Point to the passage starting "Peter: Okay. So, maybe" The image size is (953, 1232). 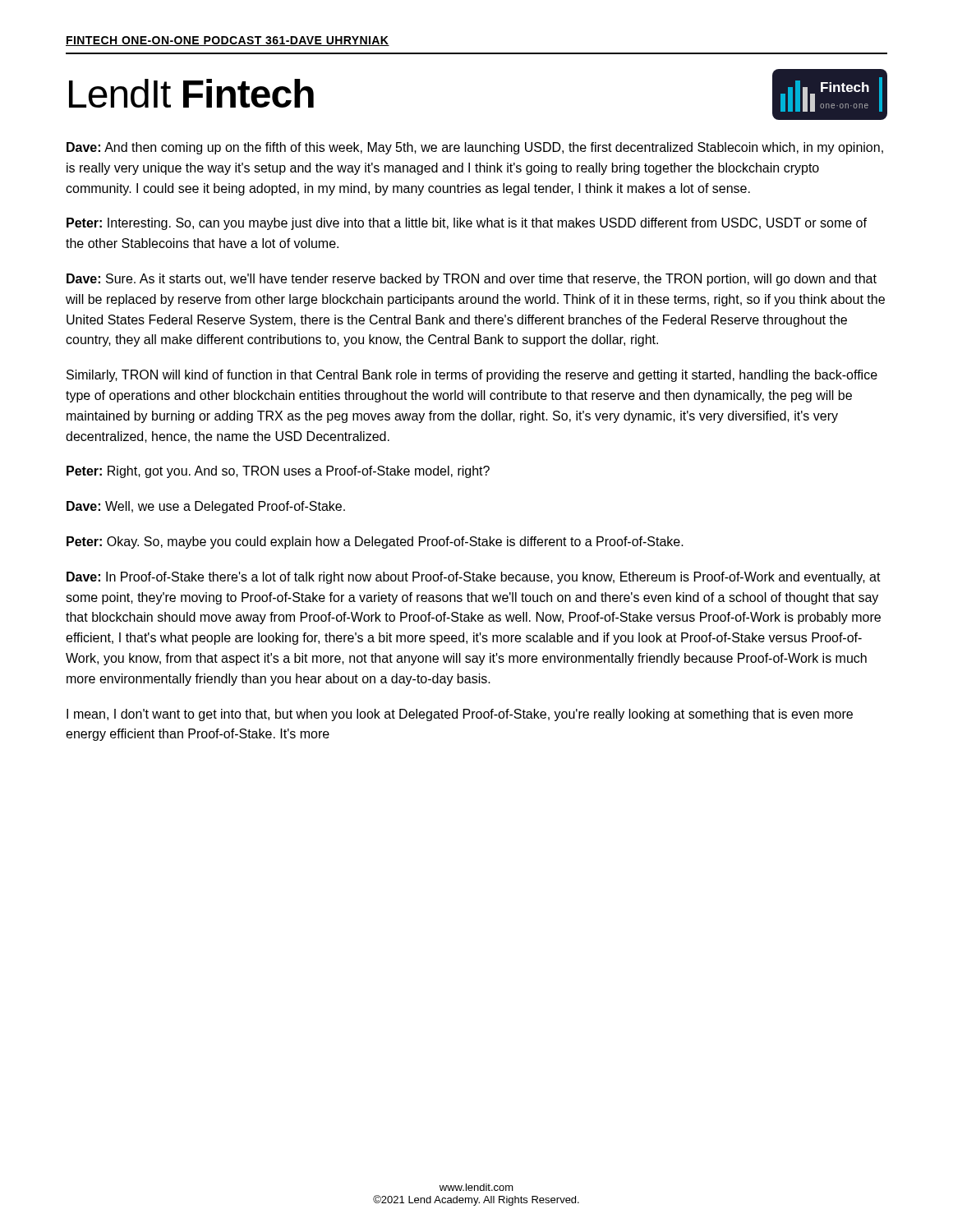(x=375, y=542)
